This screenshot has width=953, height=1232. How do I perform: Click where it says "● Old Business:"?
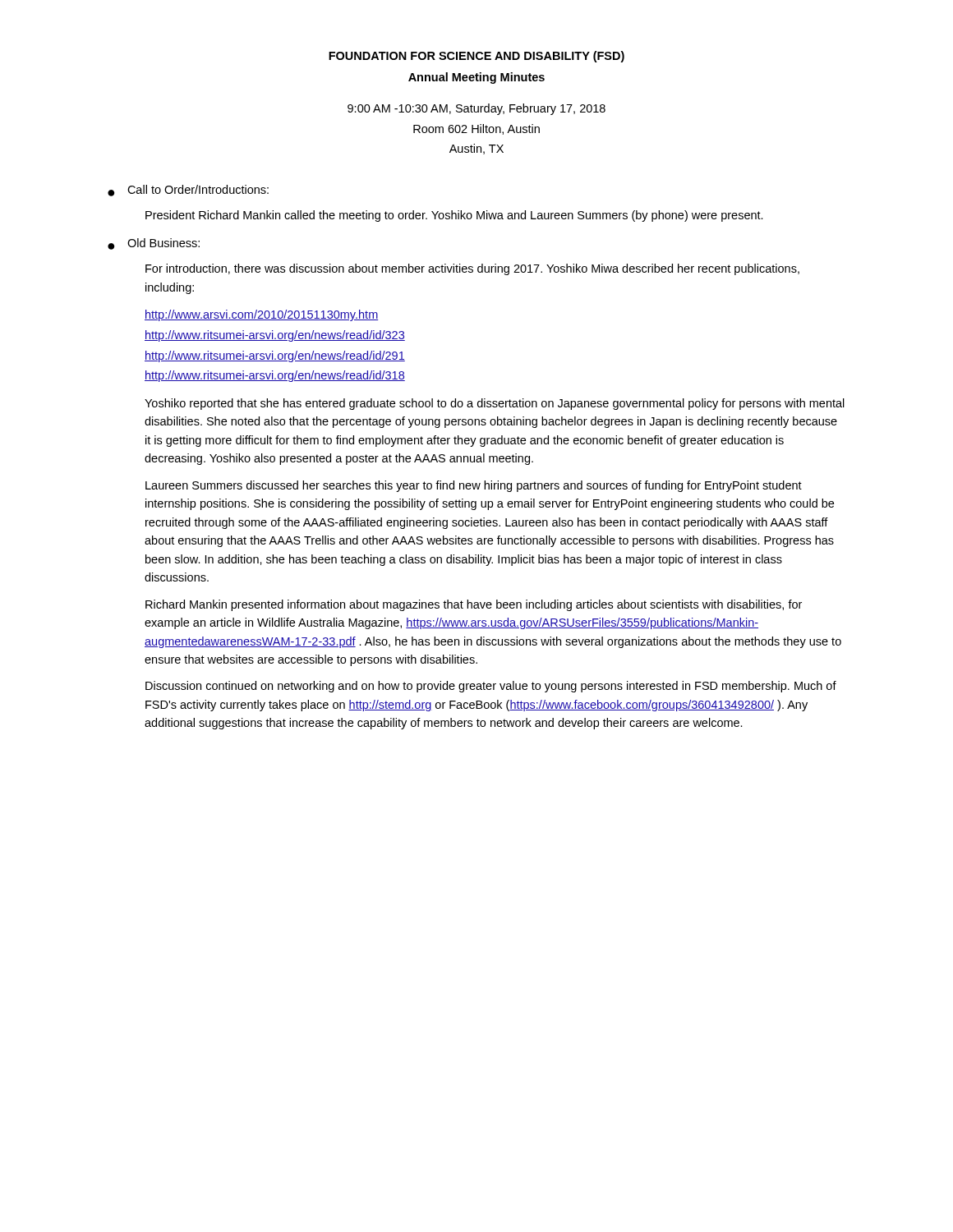point(154,245)
